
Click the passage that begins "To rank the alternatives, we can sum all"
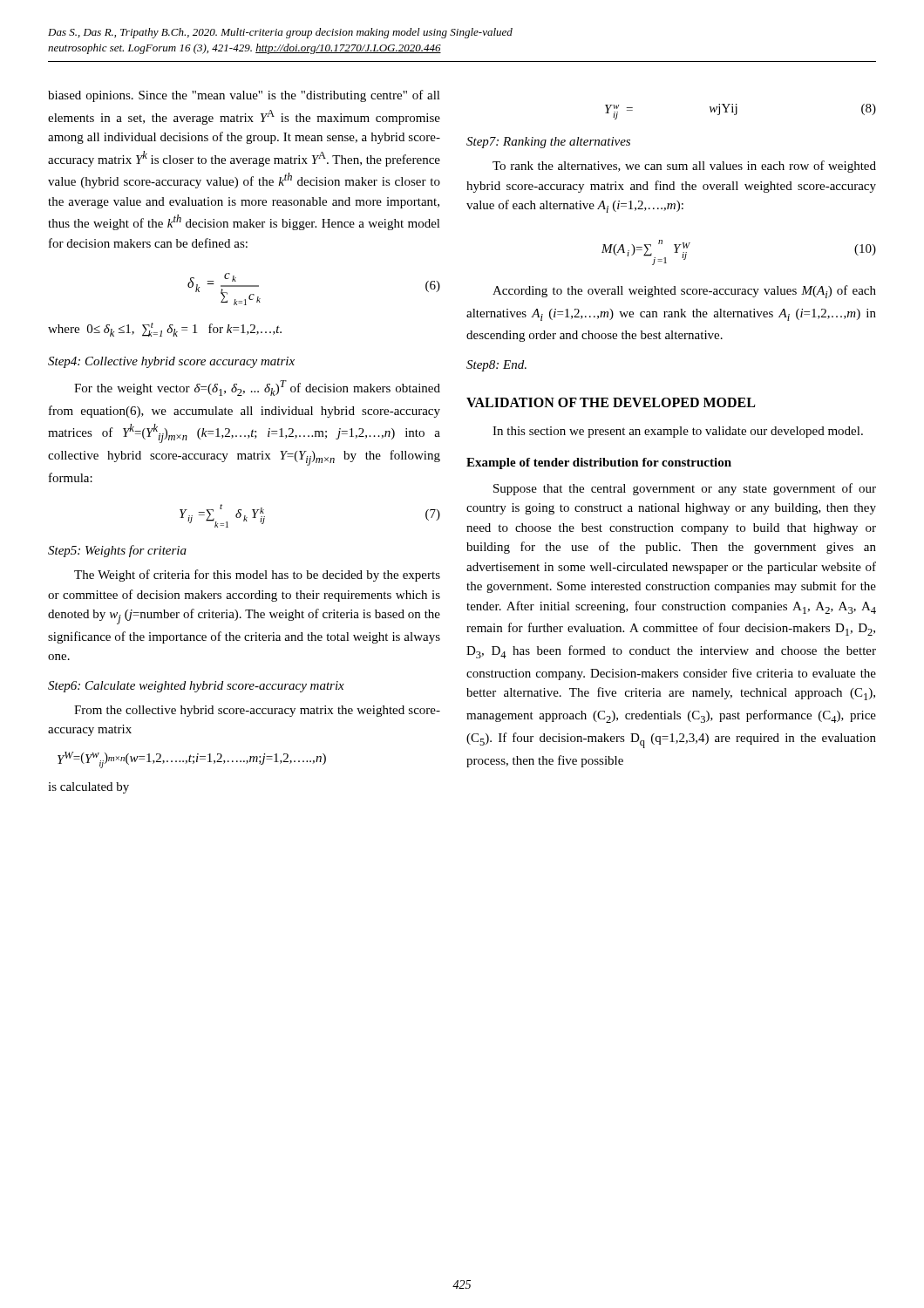coord(671,187)
